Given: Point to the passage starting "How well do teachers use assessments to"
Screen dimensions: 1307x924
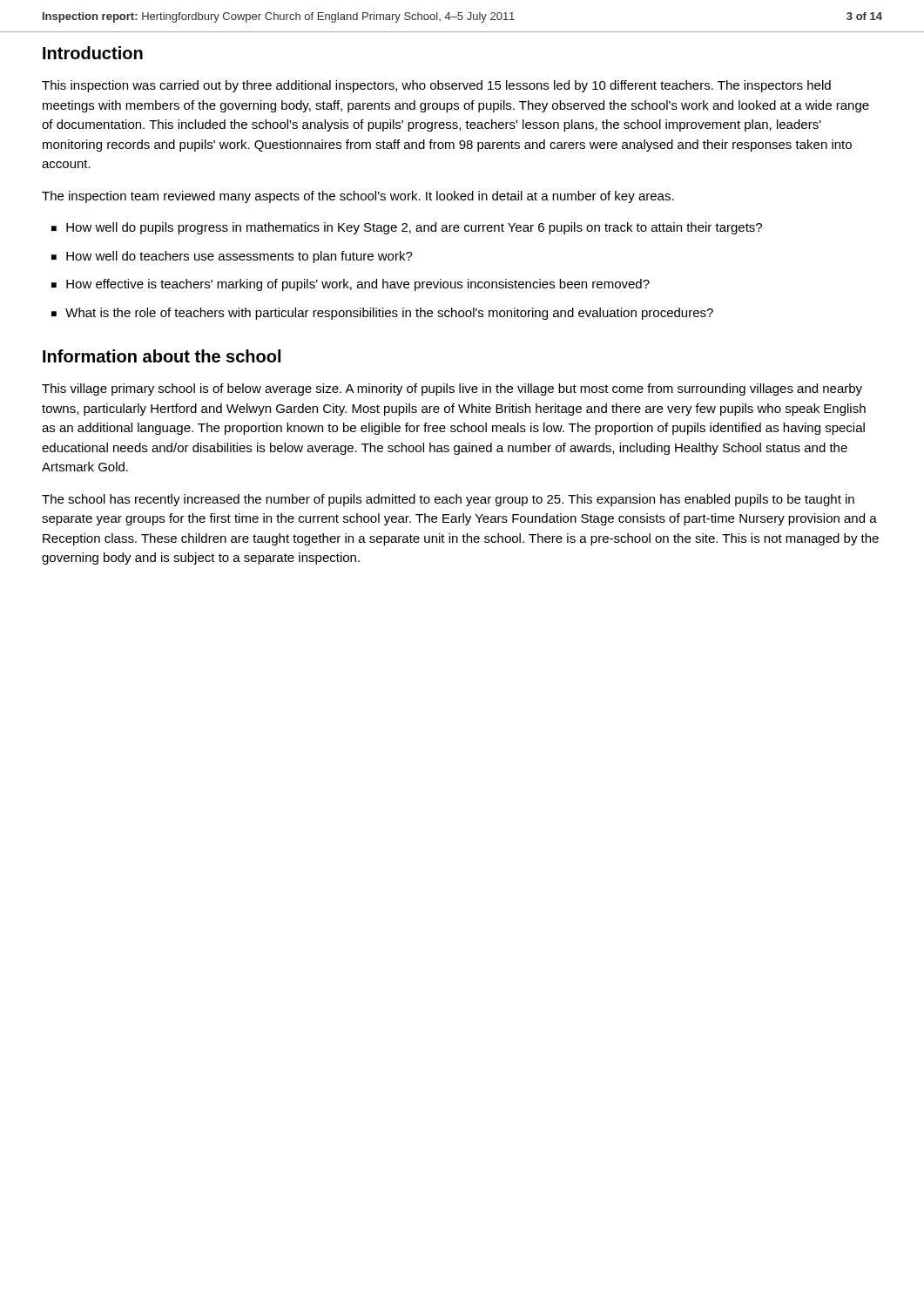Looking at the screenshot, I should pos(239,255).
